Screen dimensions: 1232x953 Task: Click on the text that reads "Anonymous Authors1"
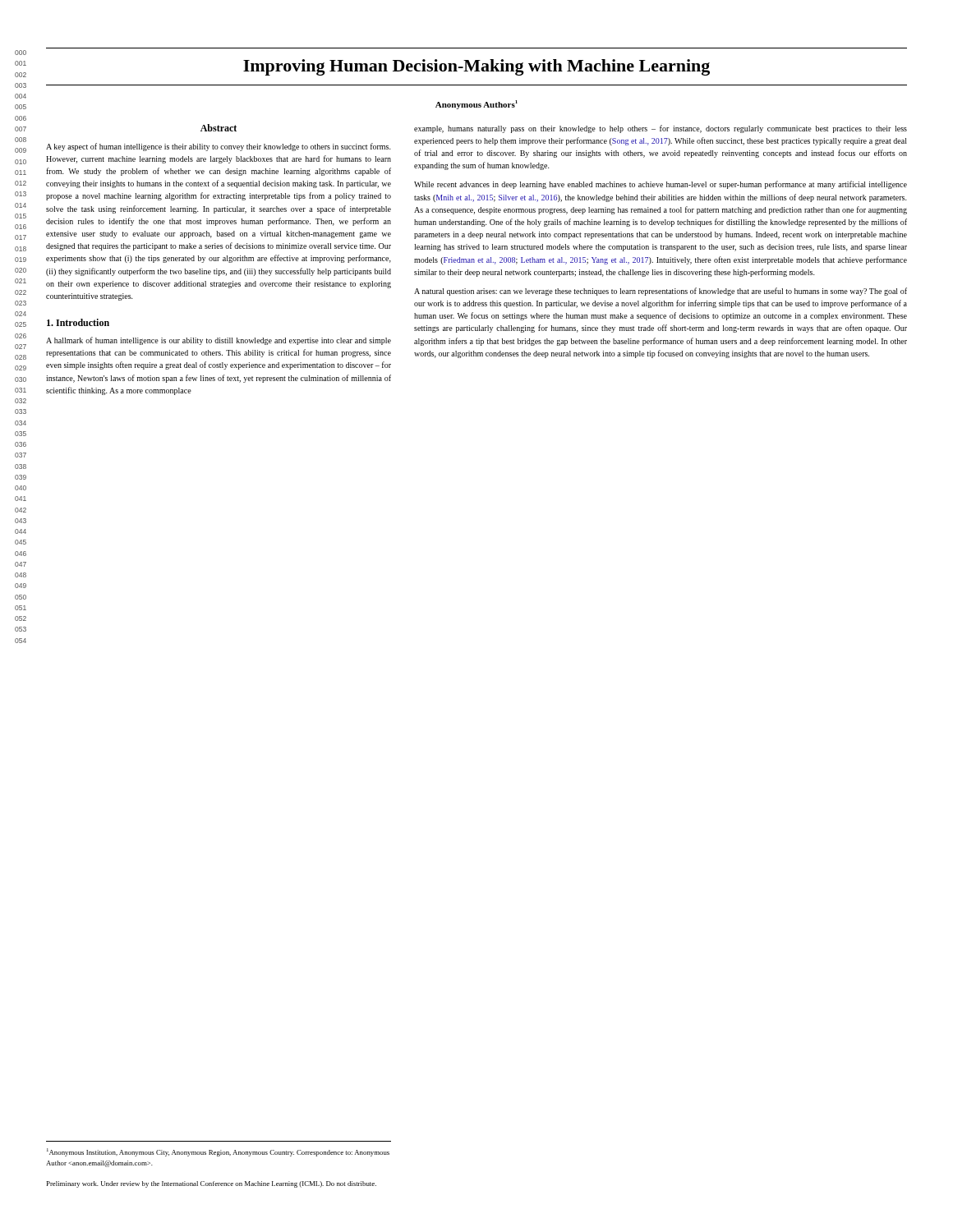pyautogui.click(x=476, y=104)
